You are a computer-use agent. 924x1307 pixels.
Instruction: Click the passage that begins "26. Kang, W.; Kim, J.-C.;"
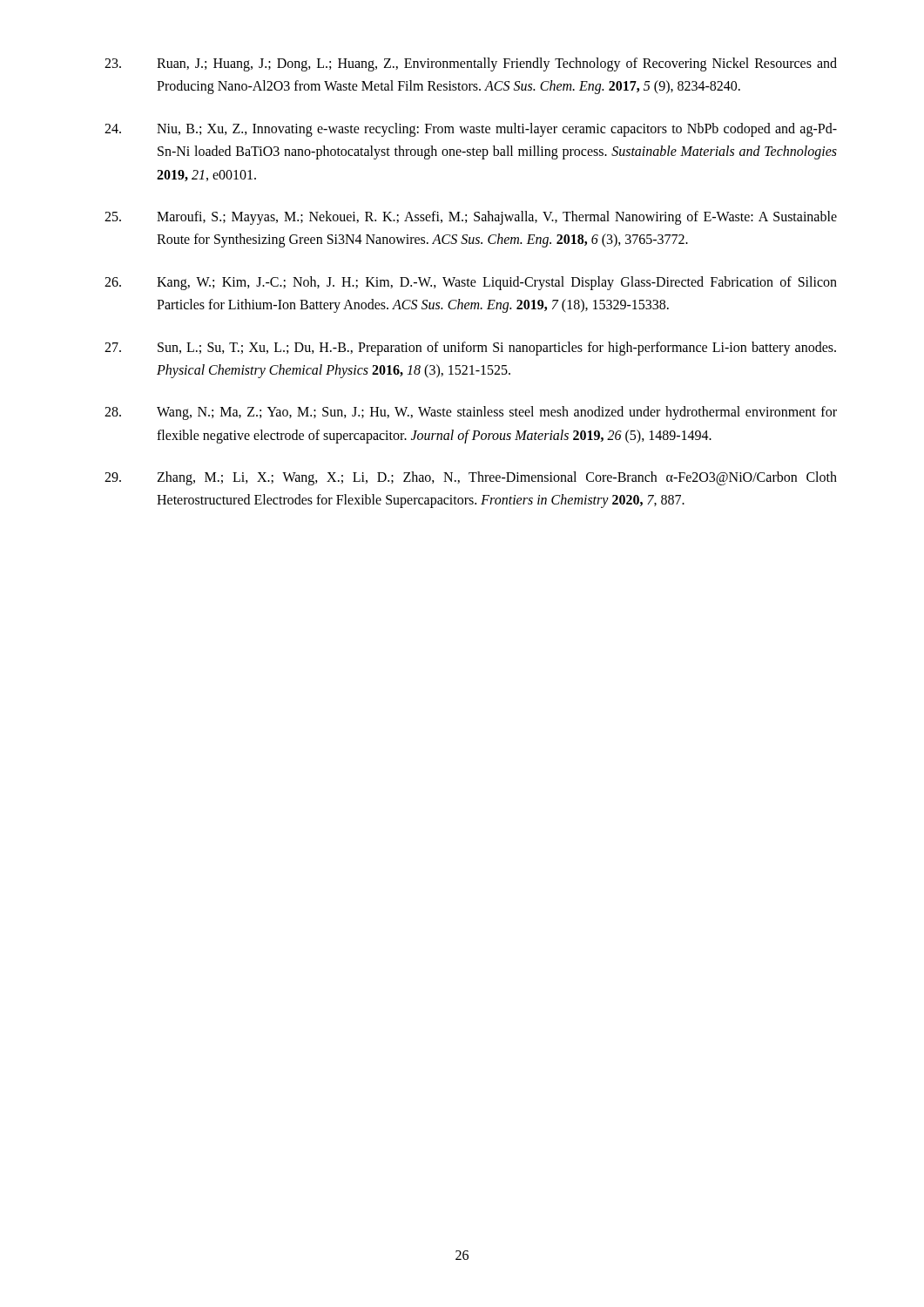pyautogui.click(x=471, y=294)
